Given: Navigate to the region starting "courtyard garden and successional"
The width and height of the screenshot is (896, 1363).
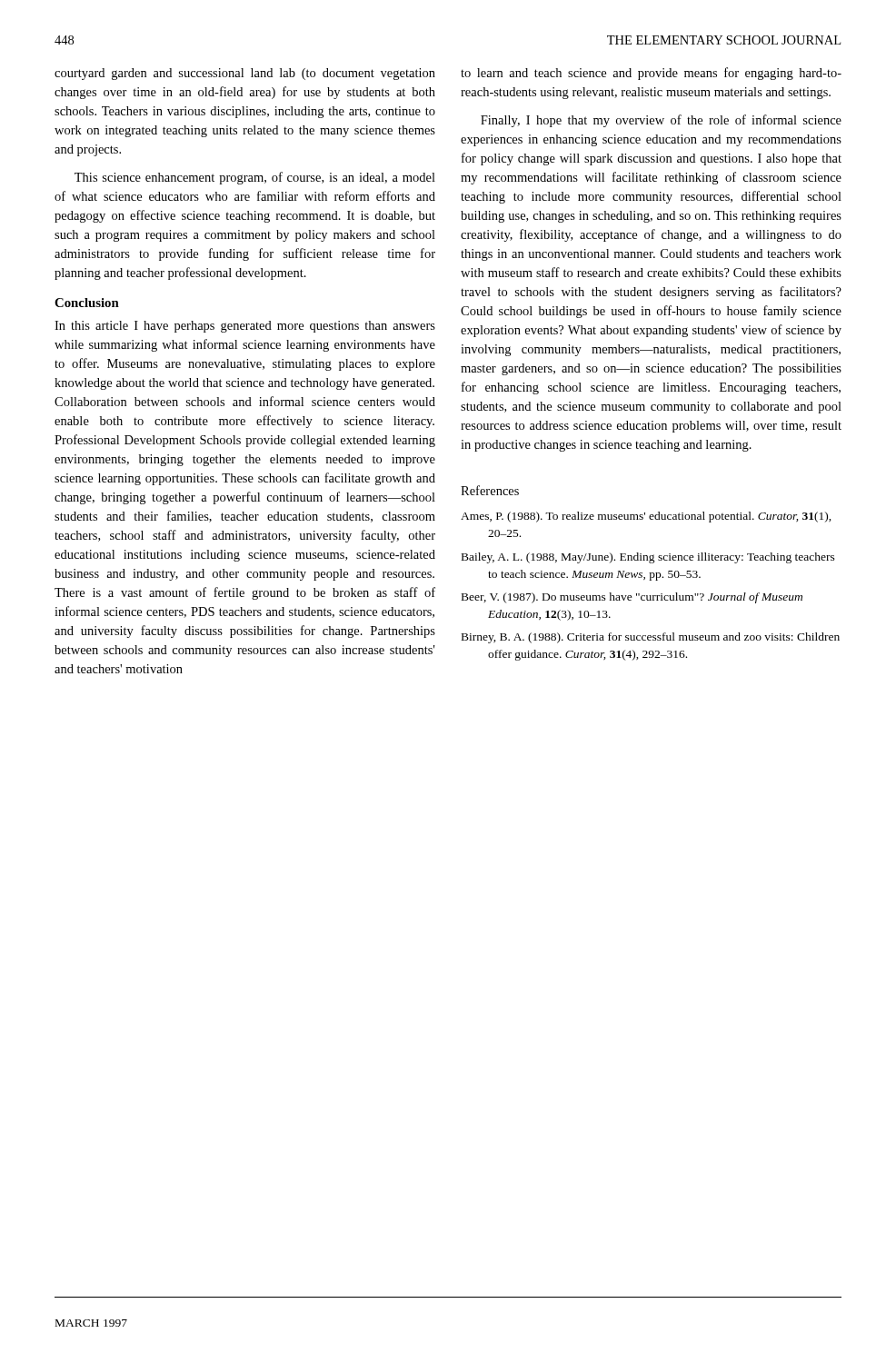Looking at the screenshot, I should pos(245,173).
